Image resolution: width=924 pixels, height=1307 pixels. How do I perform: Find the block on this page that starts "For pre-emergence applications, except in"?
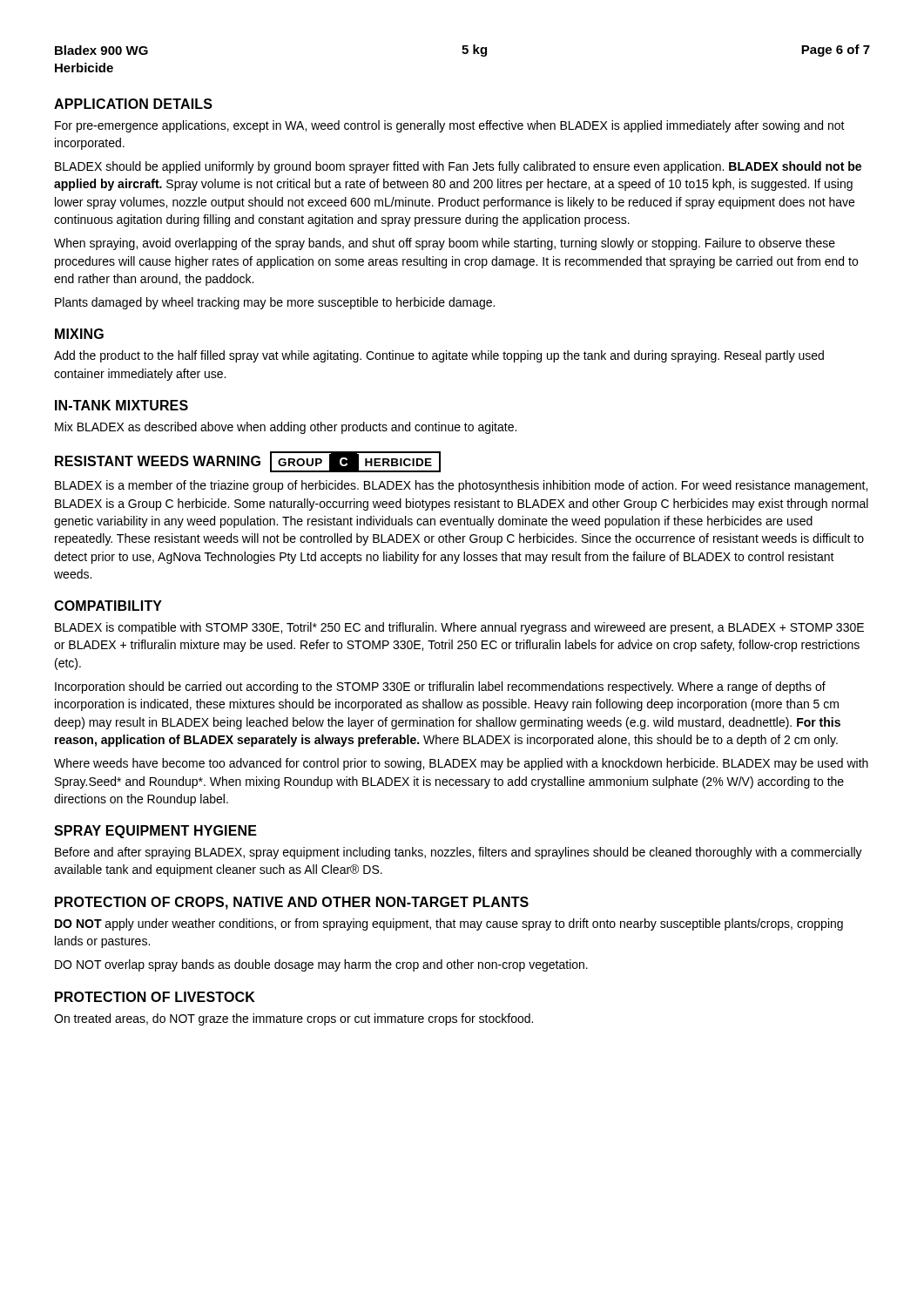462,134
